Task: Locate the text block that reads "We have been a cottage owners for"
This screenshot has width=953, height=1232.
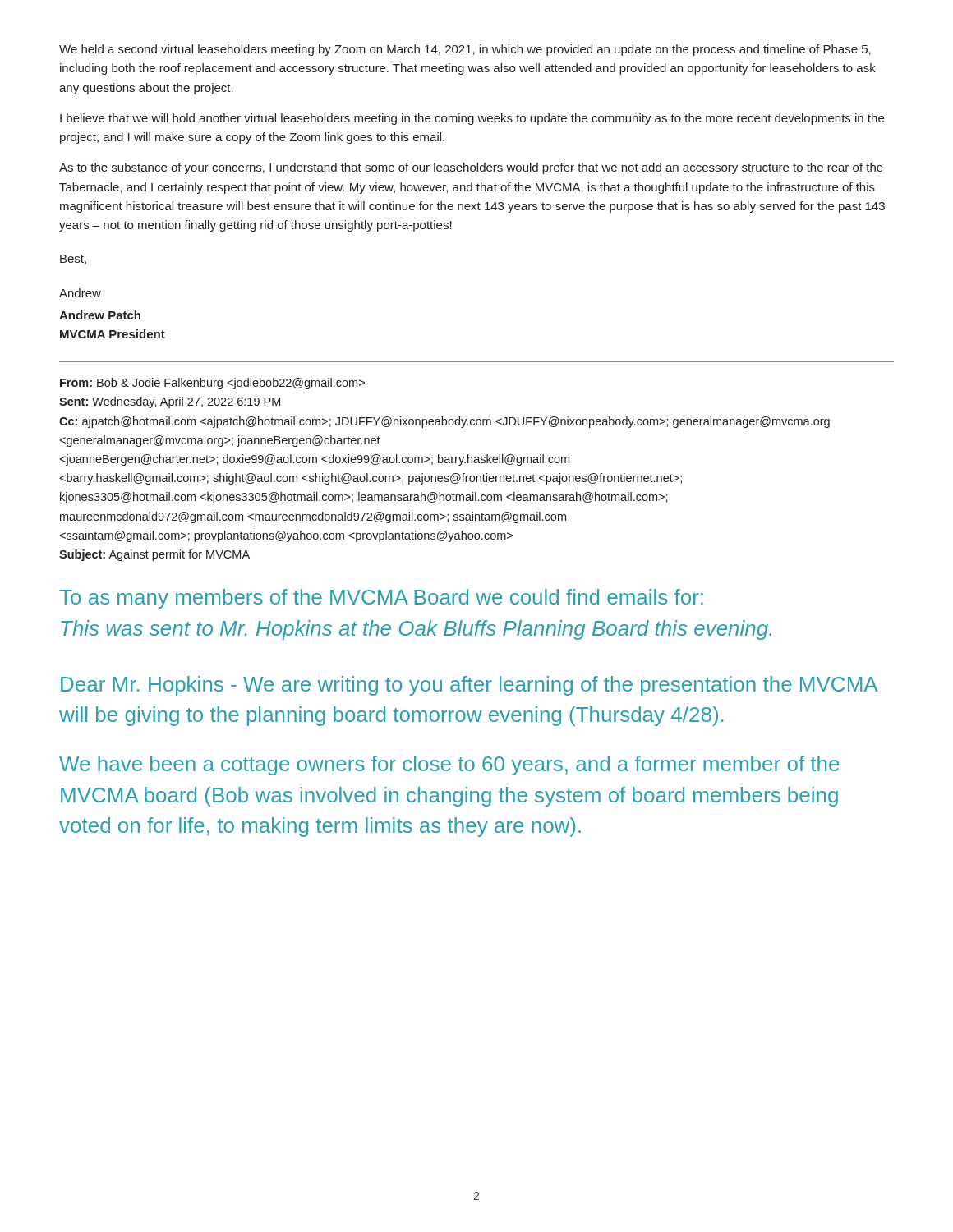Action: [450, 795]
